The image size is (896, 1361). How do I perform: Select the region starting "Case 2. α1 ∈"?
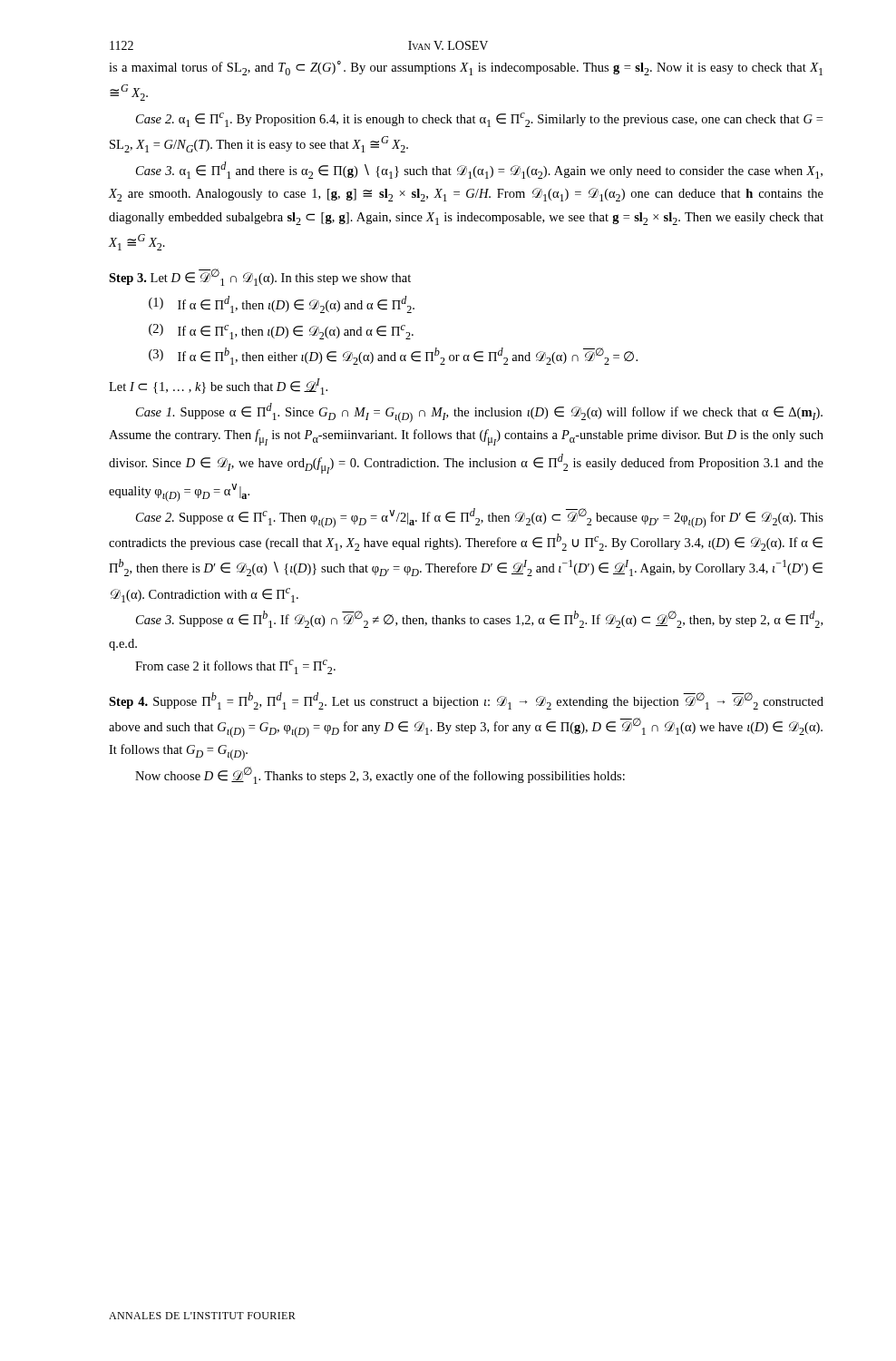[466, 132]
